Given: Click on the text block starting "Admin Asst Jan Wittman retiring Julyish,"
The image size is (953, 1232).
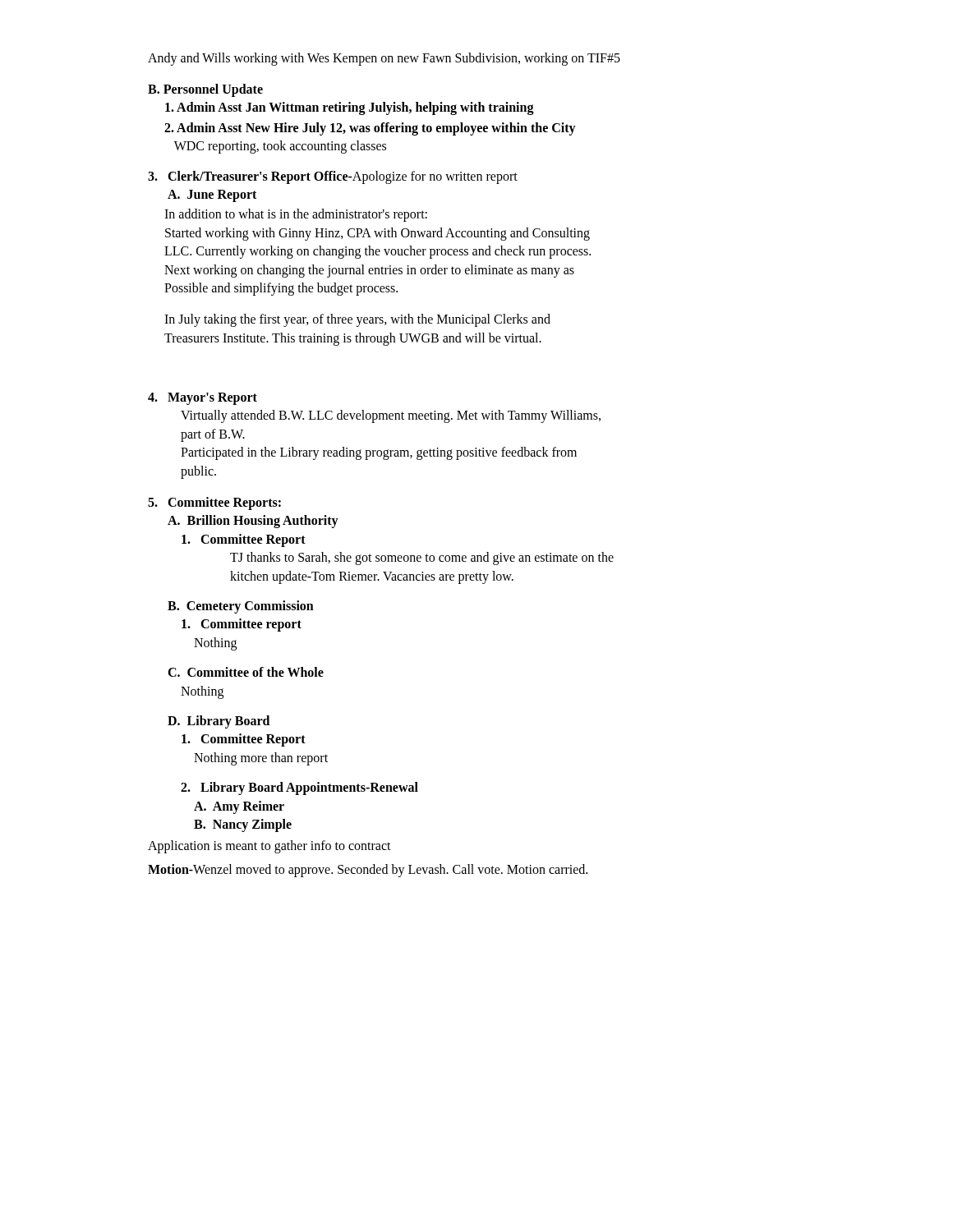Looking at the screenshot, I should point(349,107).
